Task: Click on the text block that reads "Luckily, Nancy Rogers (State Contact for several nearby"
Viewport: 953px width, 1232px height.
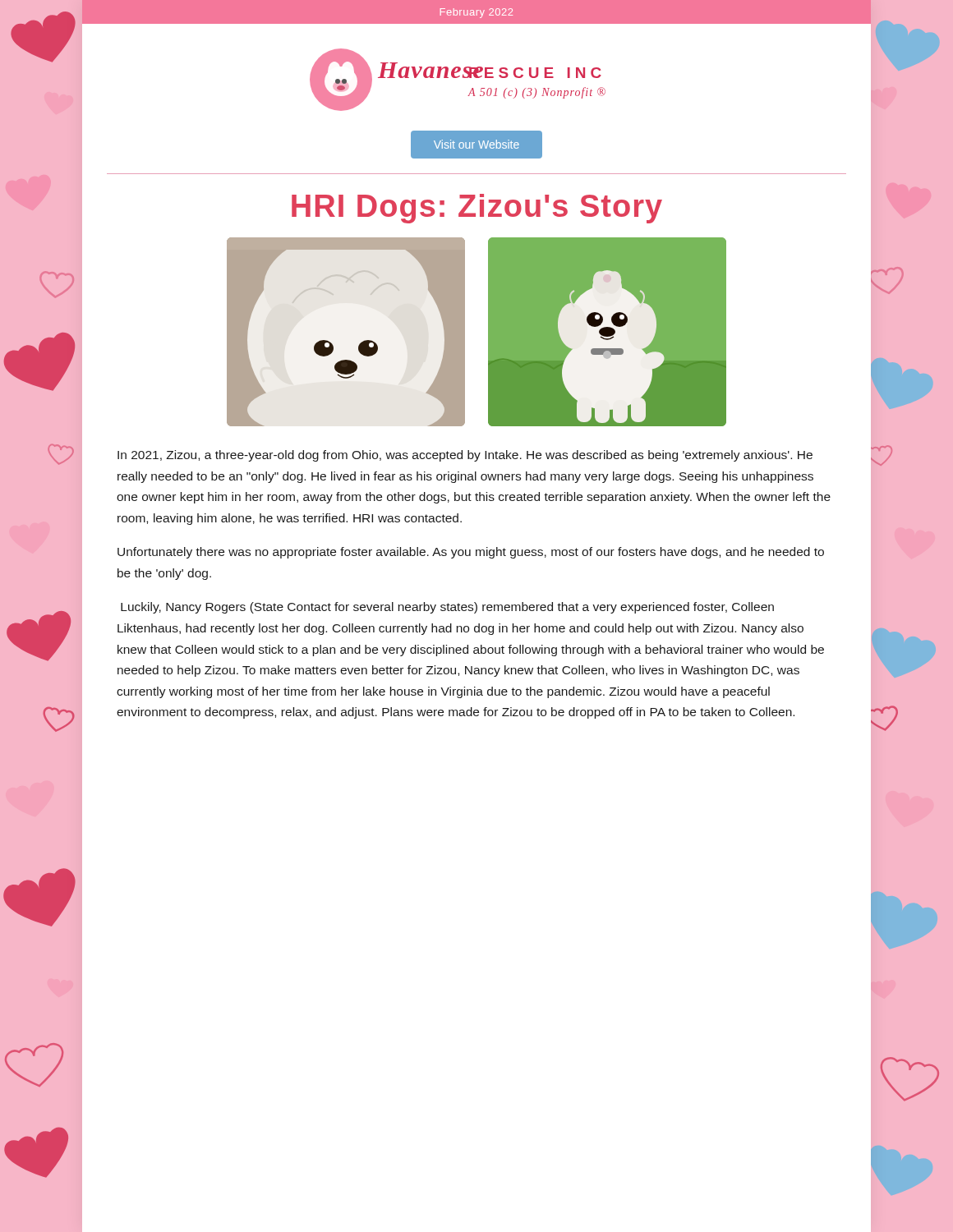Action: pyautogui.click(x=471, y=659)
